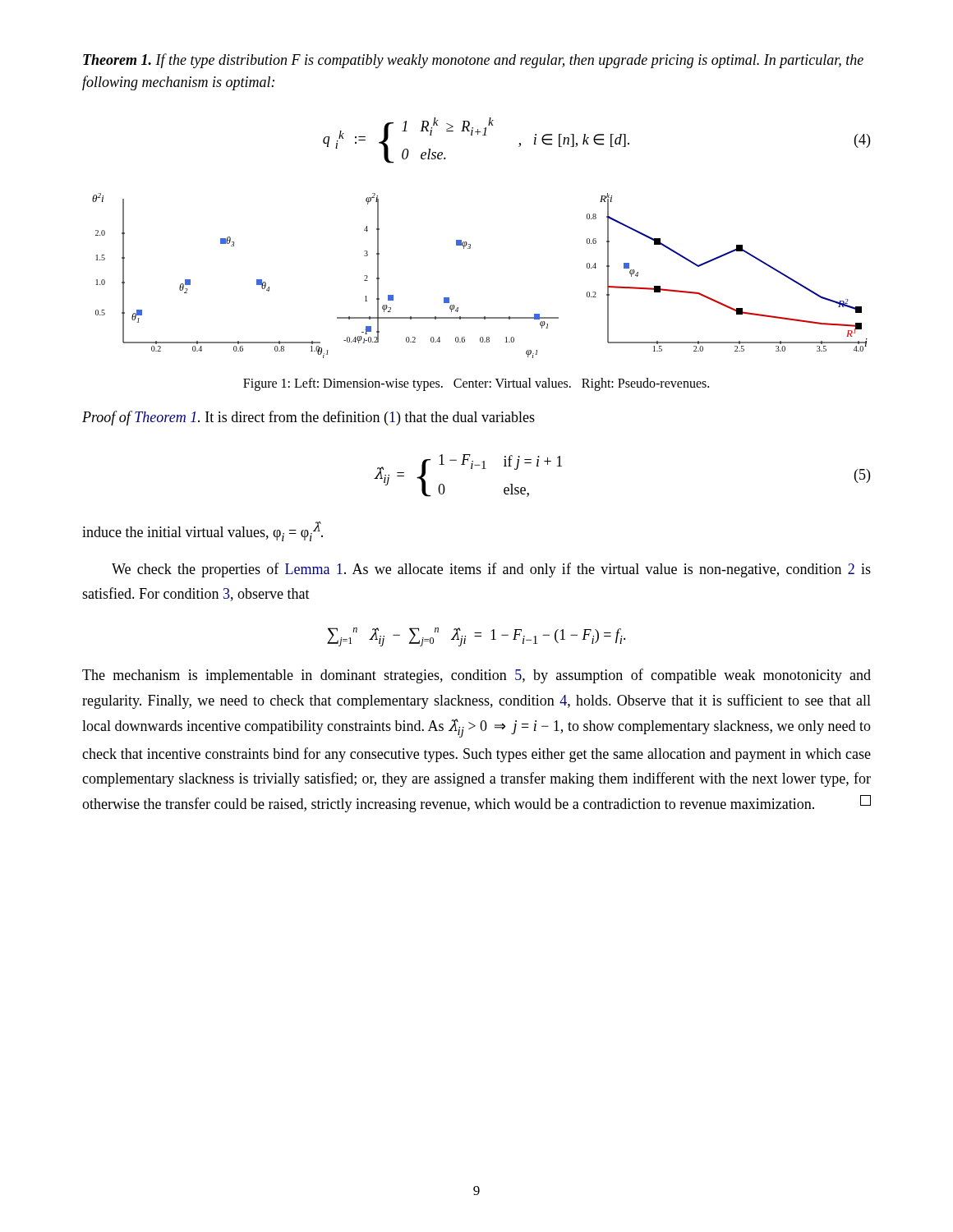Find the formula that says "λ̂ij = { 1 − Fi−1 if"
The height and width of the screenshot is (1232, 953).
[442, 484]
